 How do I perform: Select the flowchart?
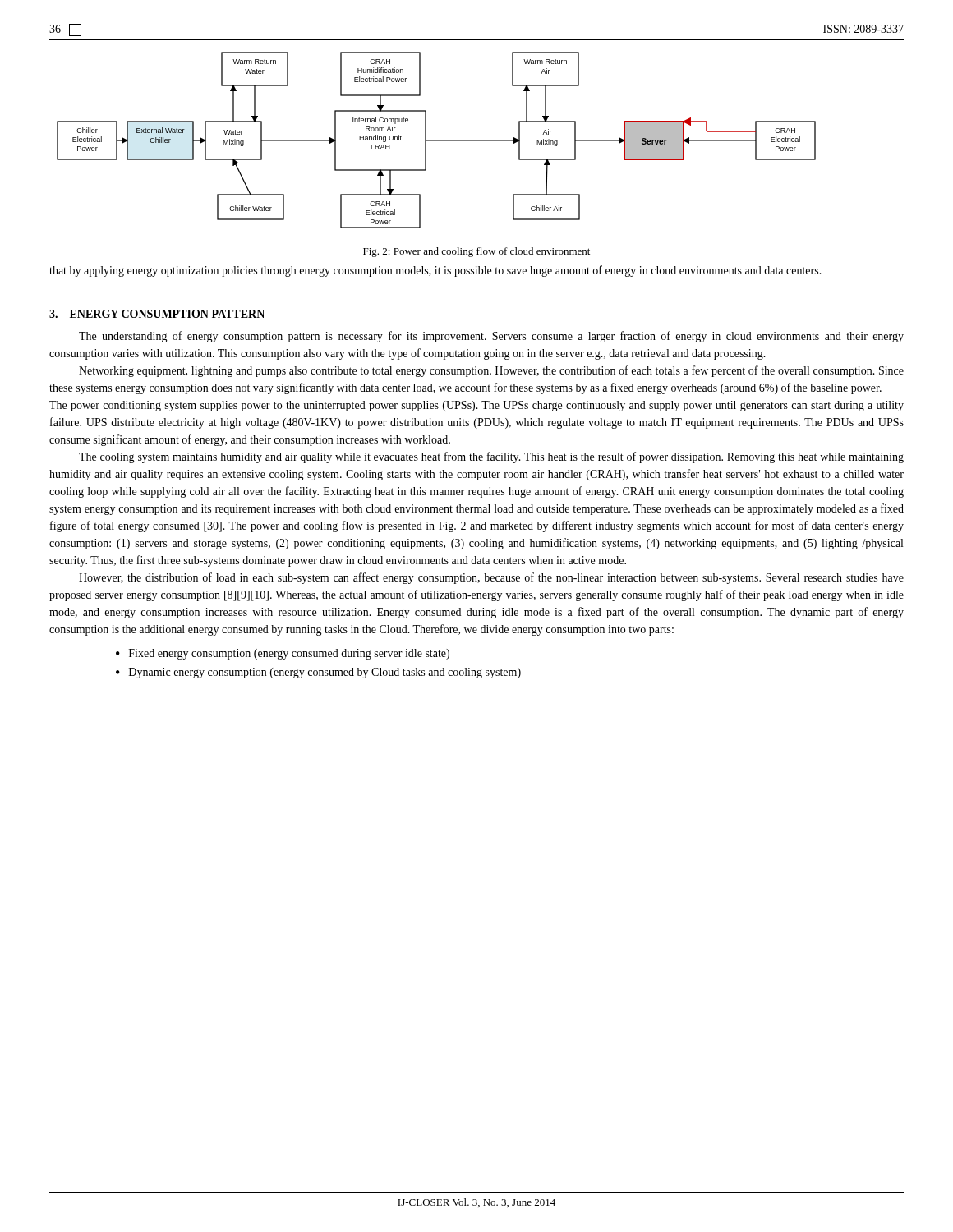(476, 154)
